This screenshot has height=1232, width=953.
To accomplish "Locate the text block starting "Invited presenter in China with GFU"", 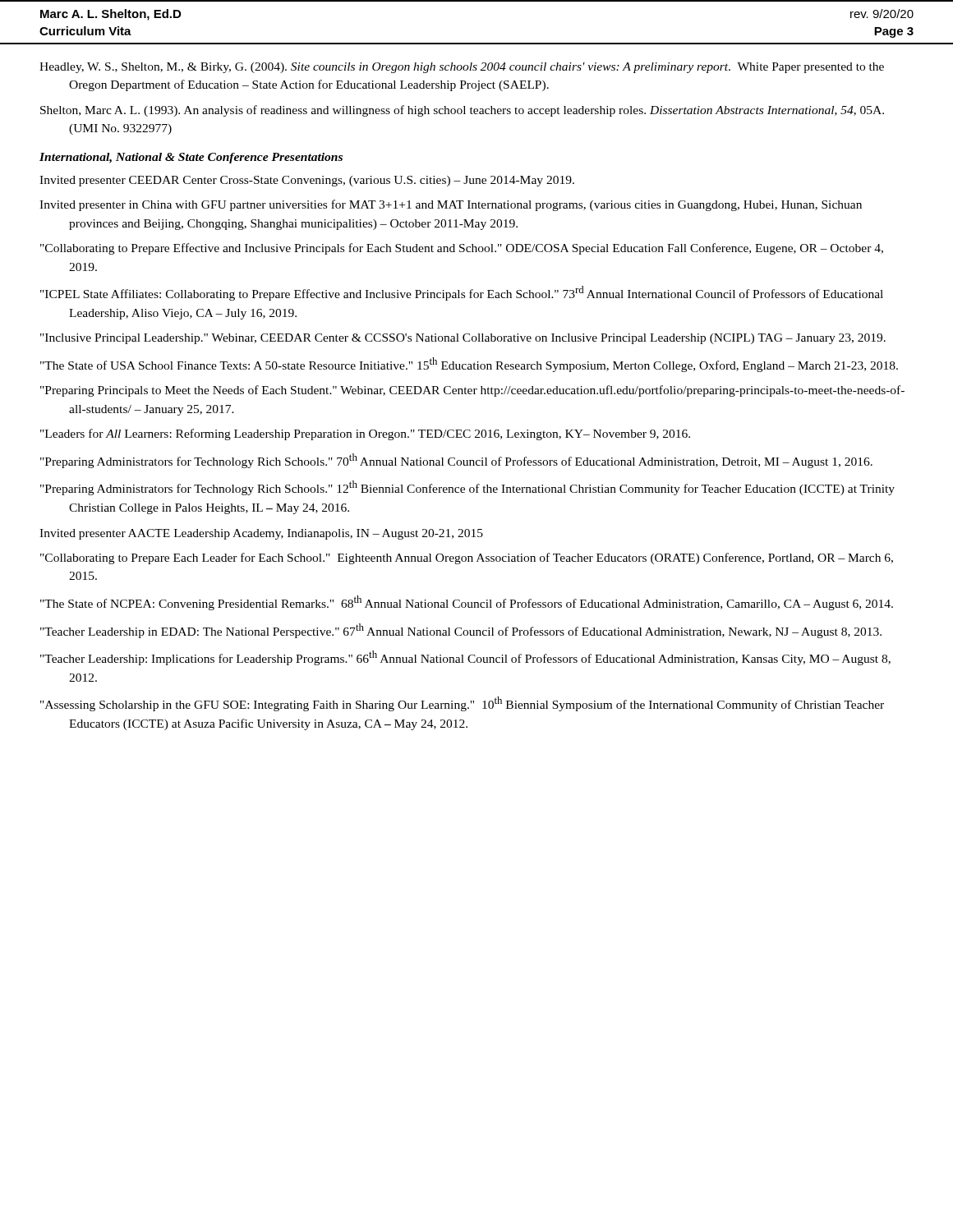I will 476,214.
